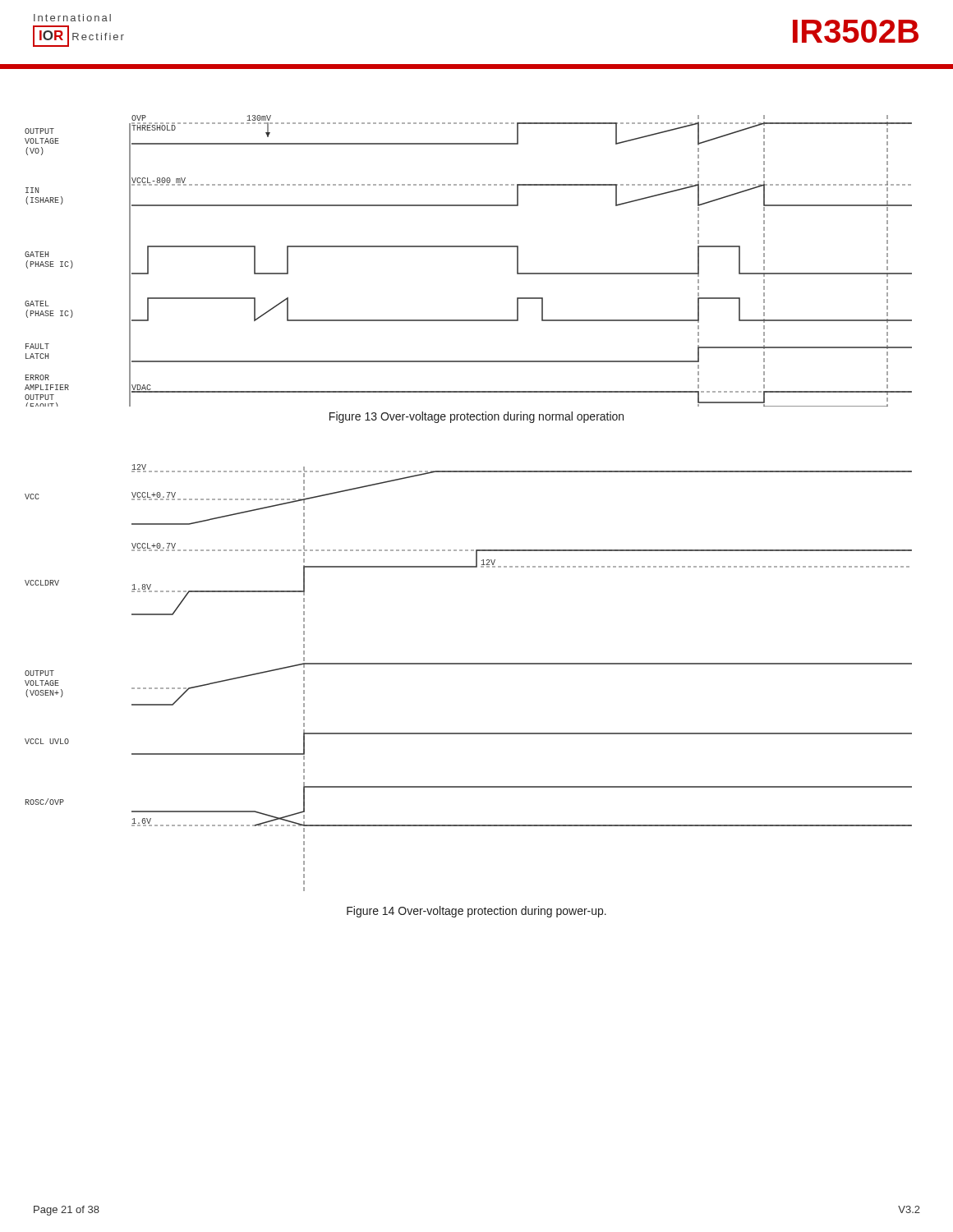
Task: Click on the element starting "Figure 14 Over-voltage protection during power-up."
Action: (476, 911)
